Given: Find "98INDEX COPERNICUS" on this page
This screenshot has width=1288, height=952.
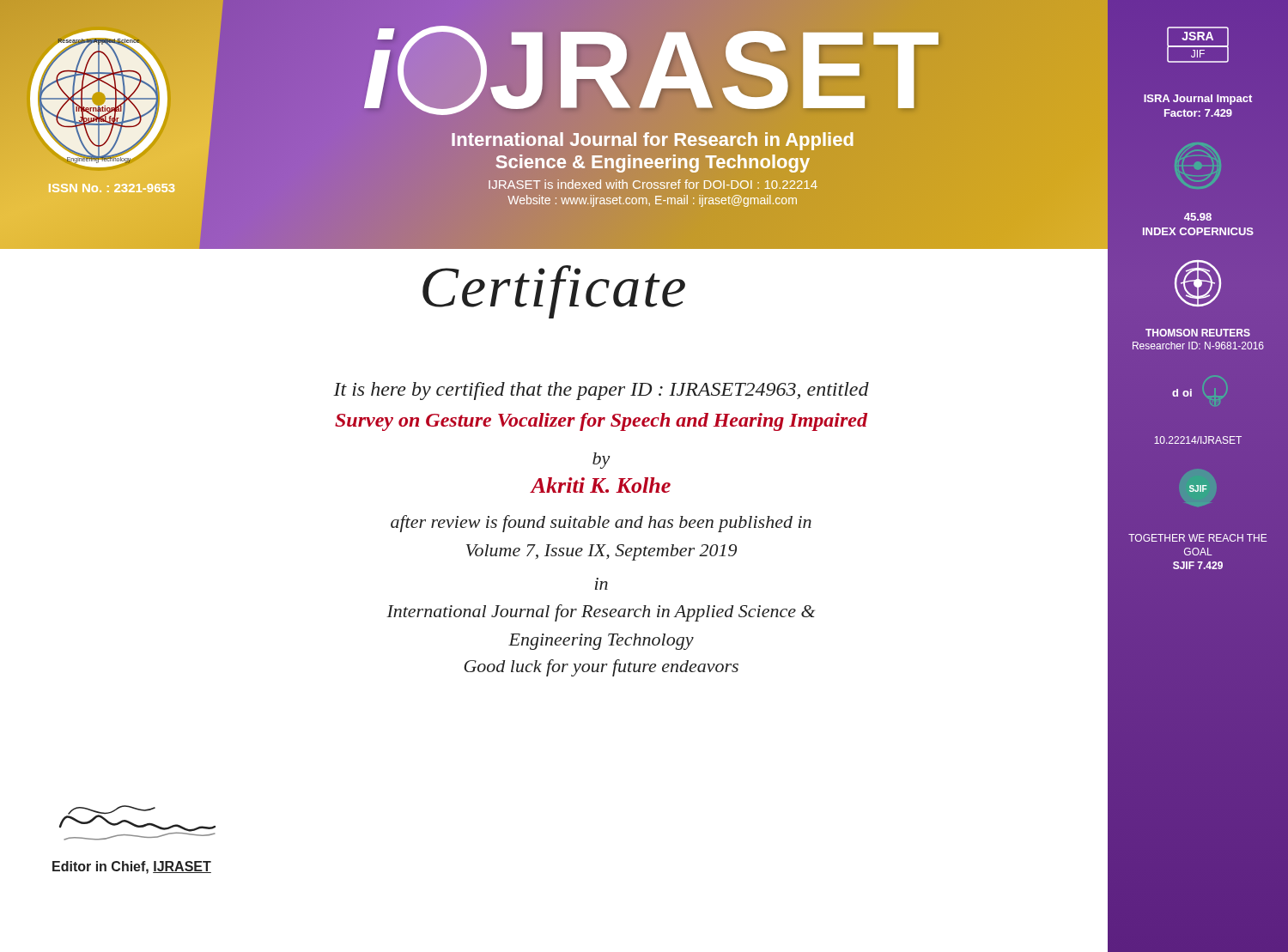Looking at the screenshot, I should [1198, 224].
